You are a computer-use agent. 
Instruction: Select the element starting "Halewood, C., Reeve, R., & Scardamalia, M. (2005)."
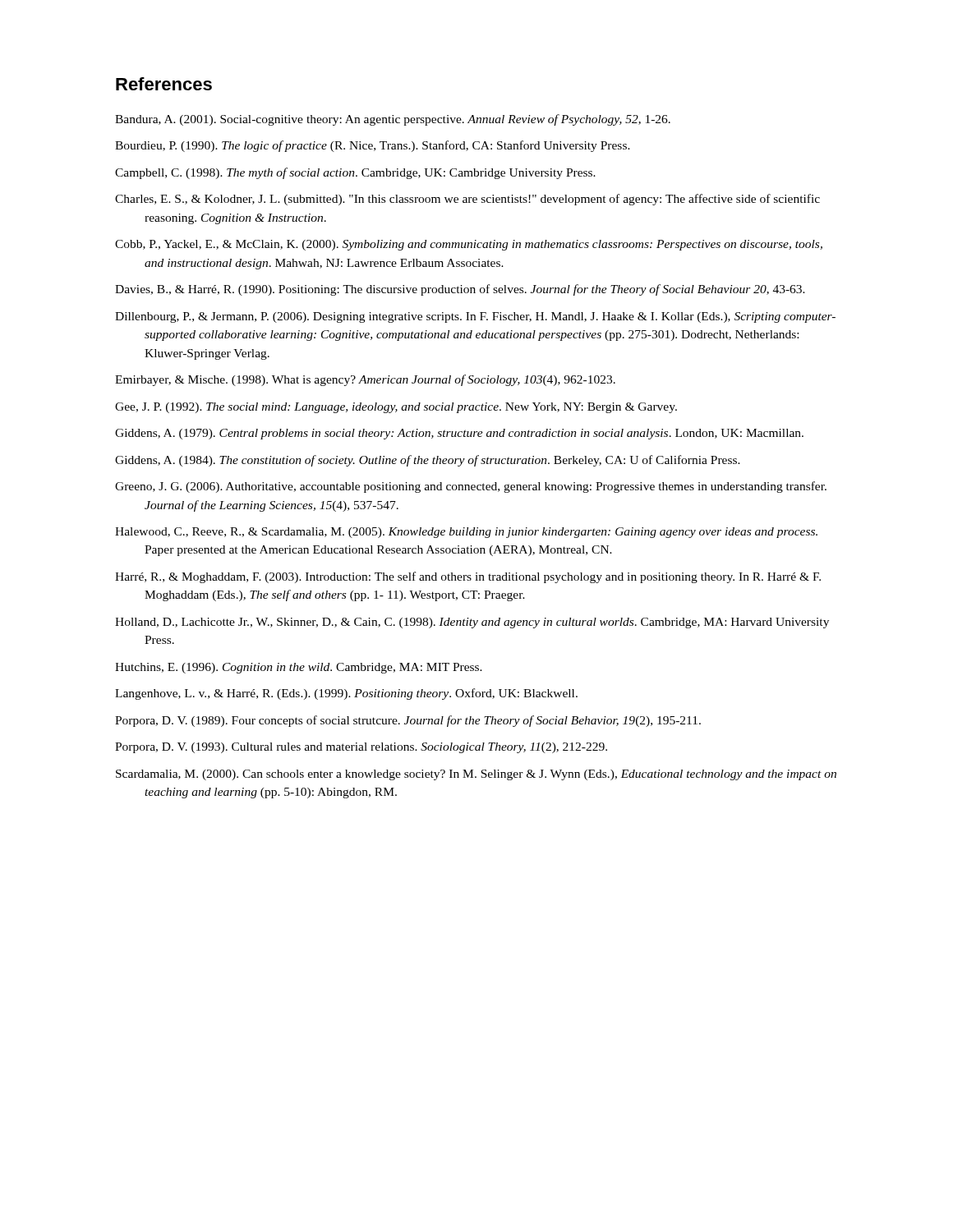coord(467,540)
